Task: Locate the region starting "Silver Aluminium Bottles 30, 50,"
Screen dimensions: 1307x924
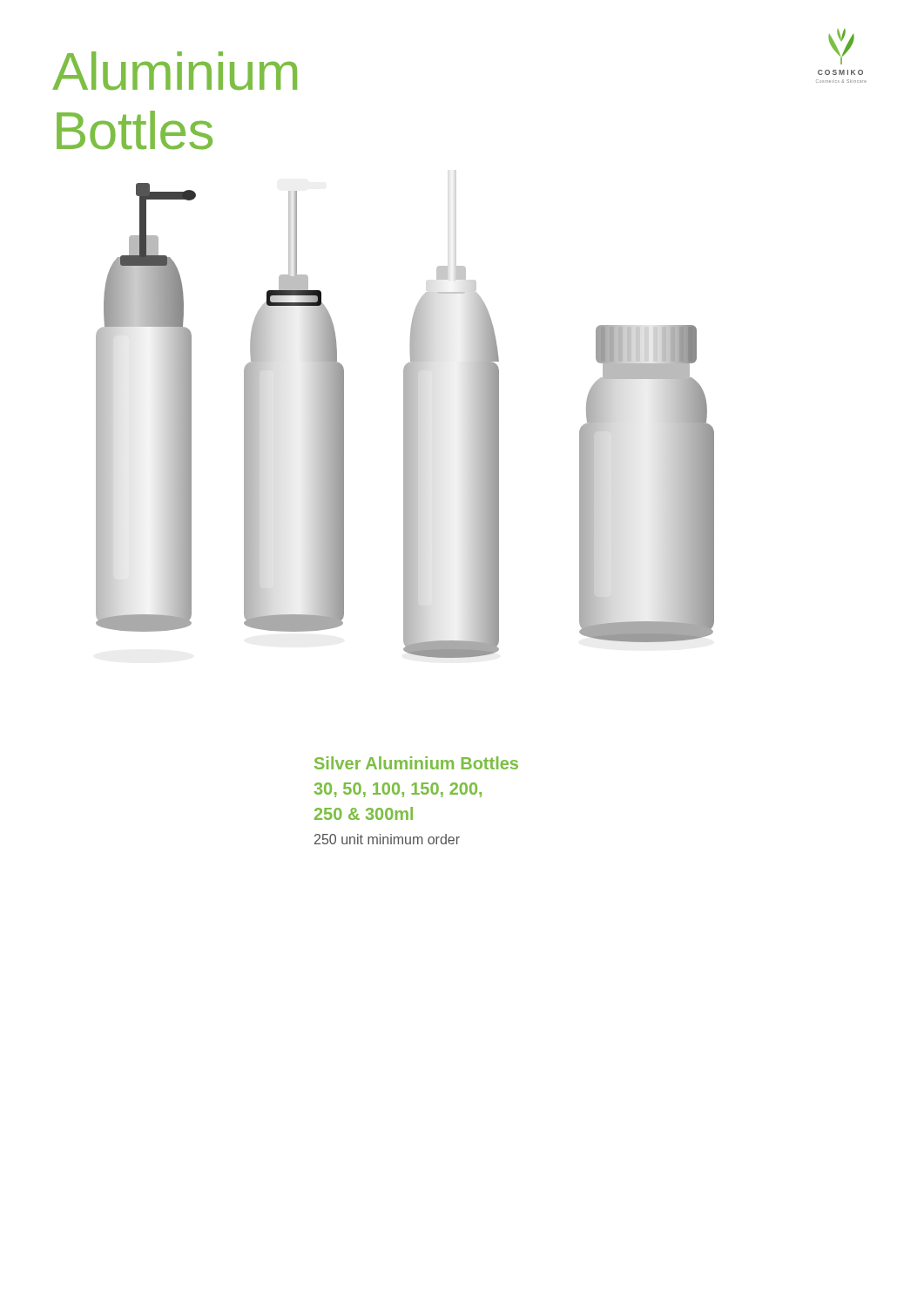Action: coord(416,789)
